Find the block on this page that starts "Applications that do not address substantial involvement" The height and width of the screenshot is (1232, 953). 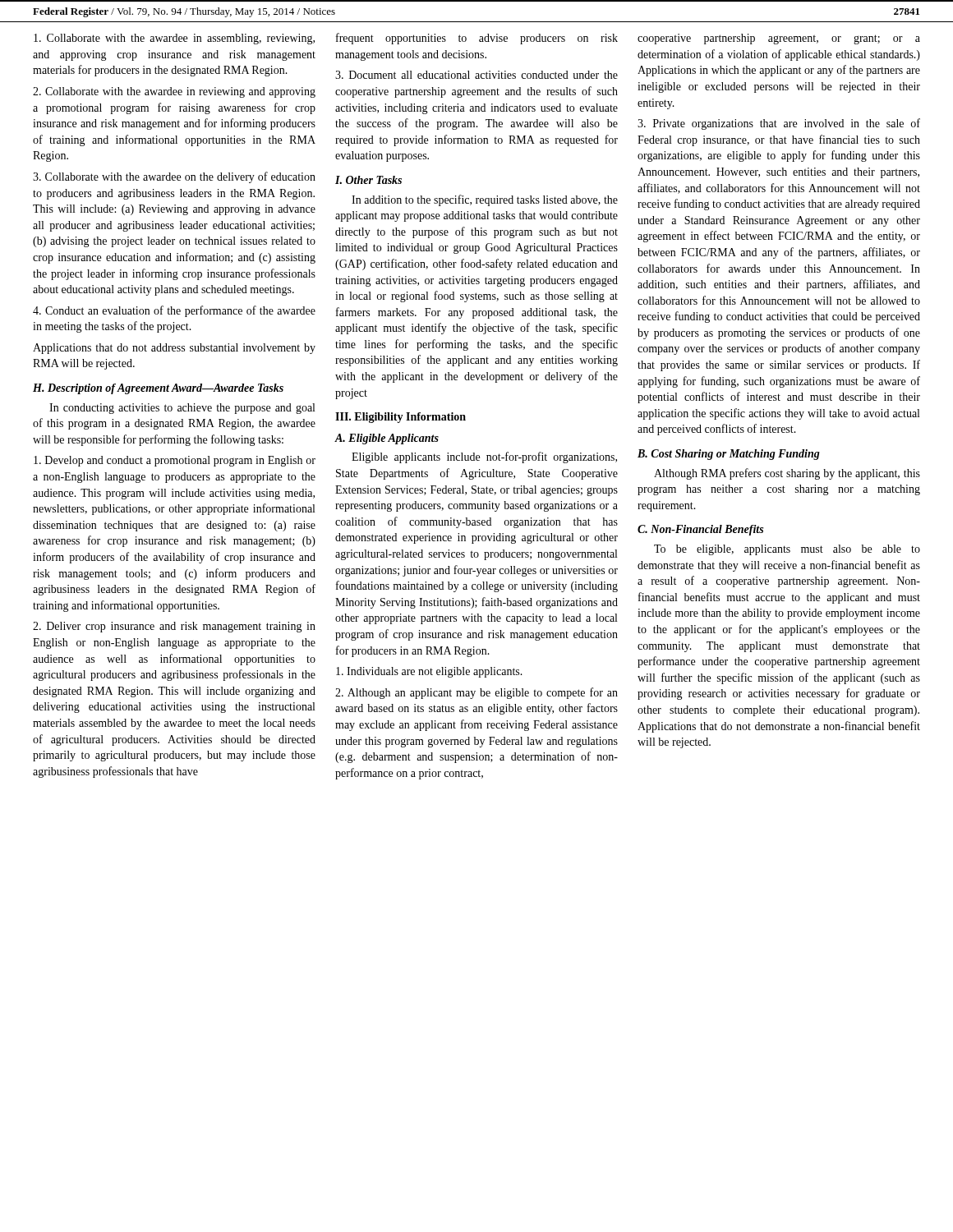coord(174,356)
